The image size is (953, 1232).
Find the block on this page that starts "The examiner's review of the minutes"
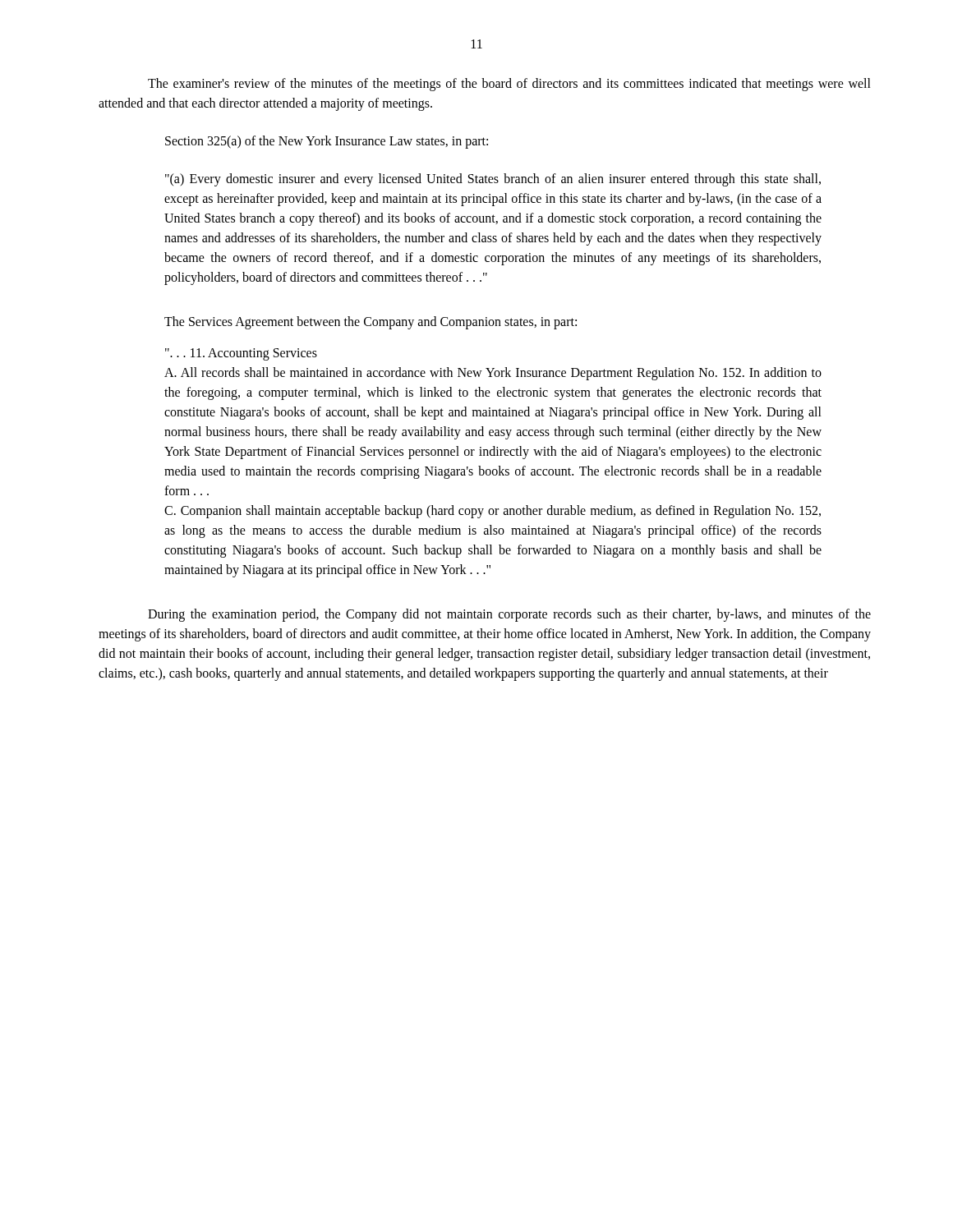click(x=485, y=93)
